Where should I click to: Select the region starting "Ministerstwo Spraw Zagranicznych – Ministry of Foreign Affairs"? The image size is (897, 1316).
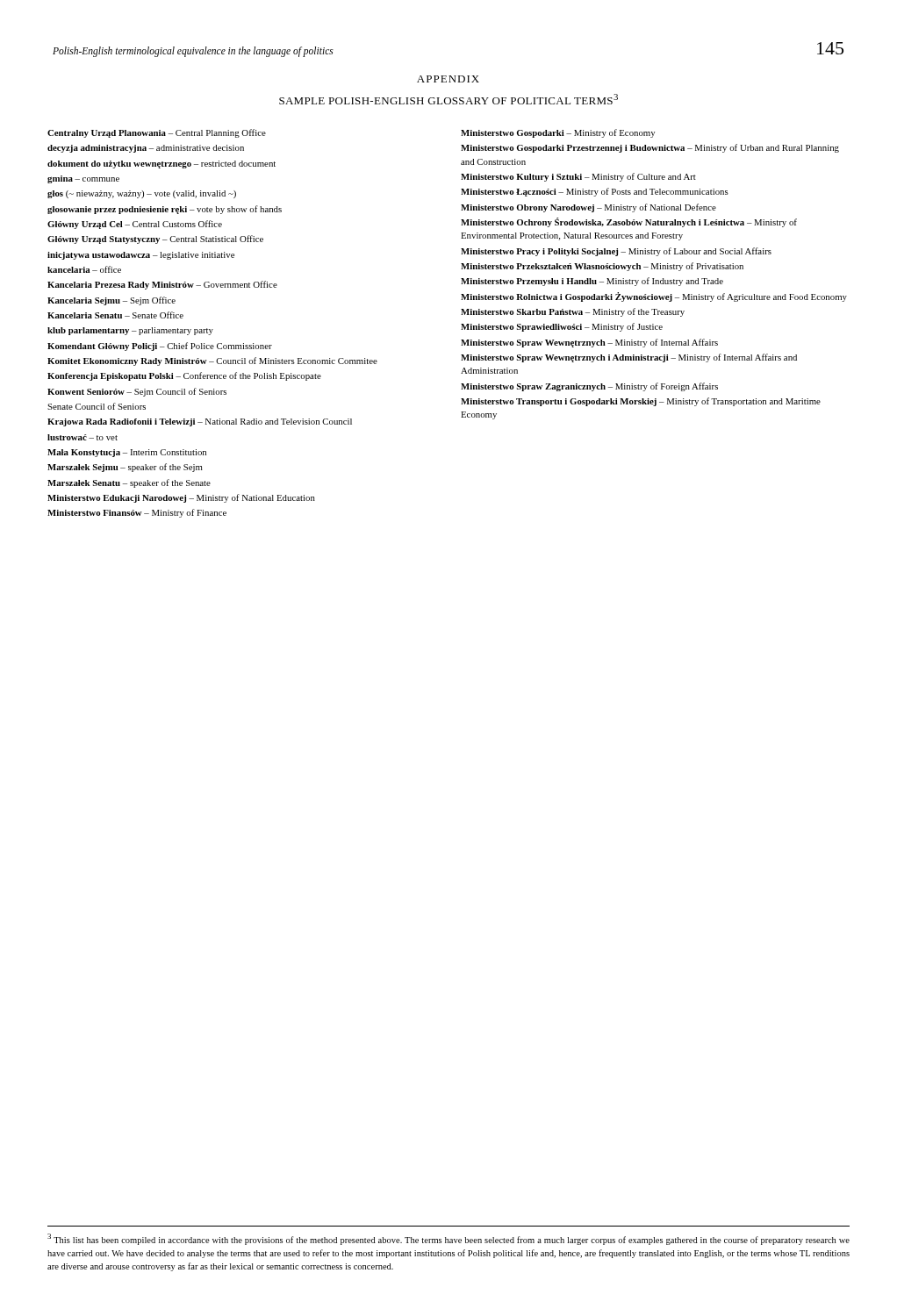tap(590, 386)
